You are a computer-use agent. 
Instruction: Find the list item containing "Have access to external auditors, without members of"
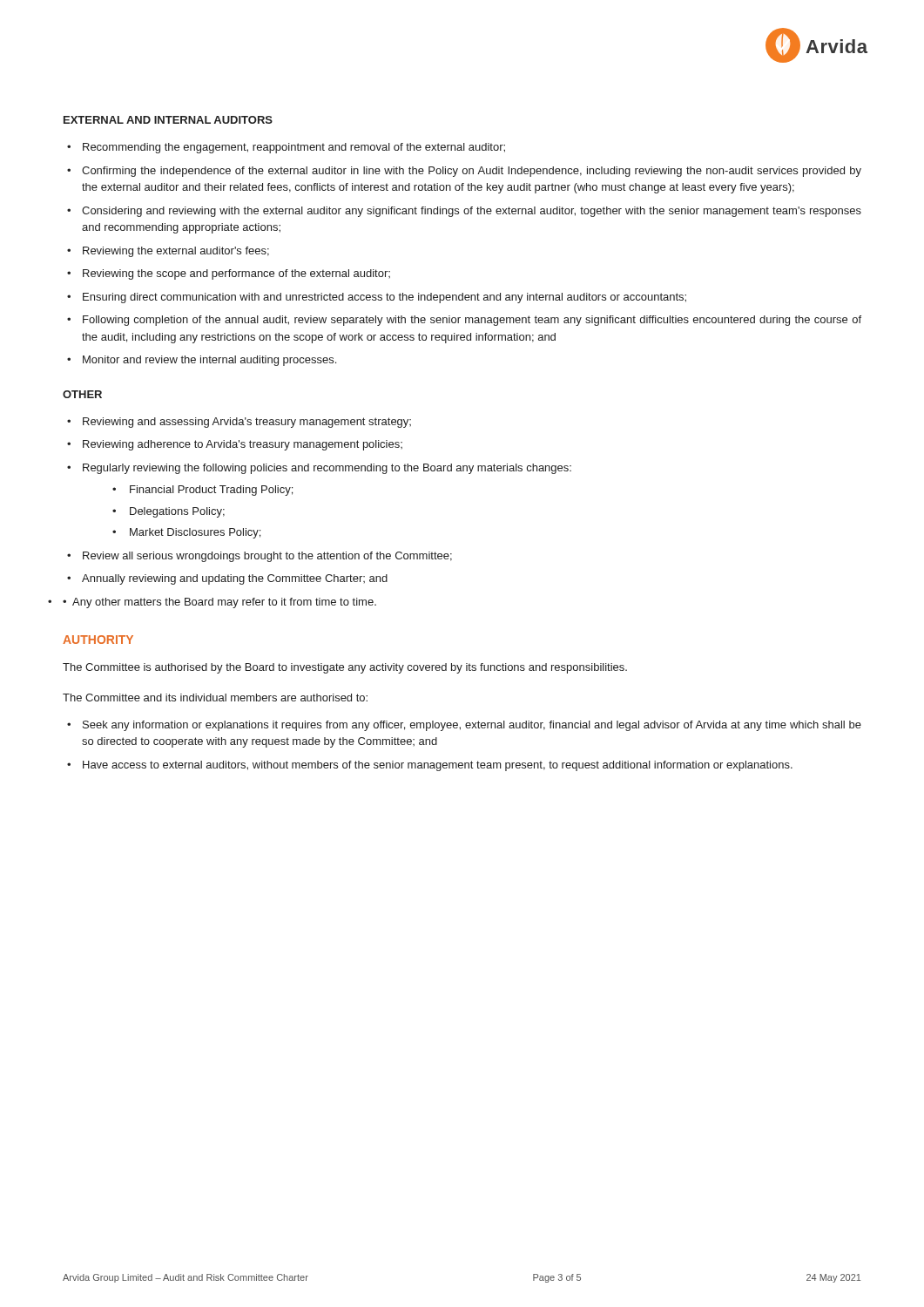(x=462, y=764)
